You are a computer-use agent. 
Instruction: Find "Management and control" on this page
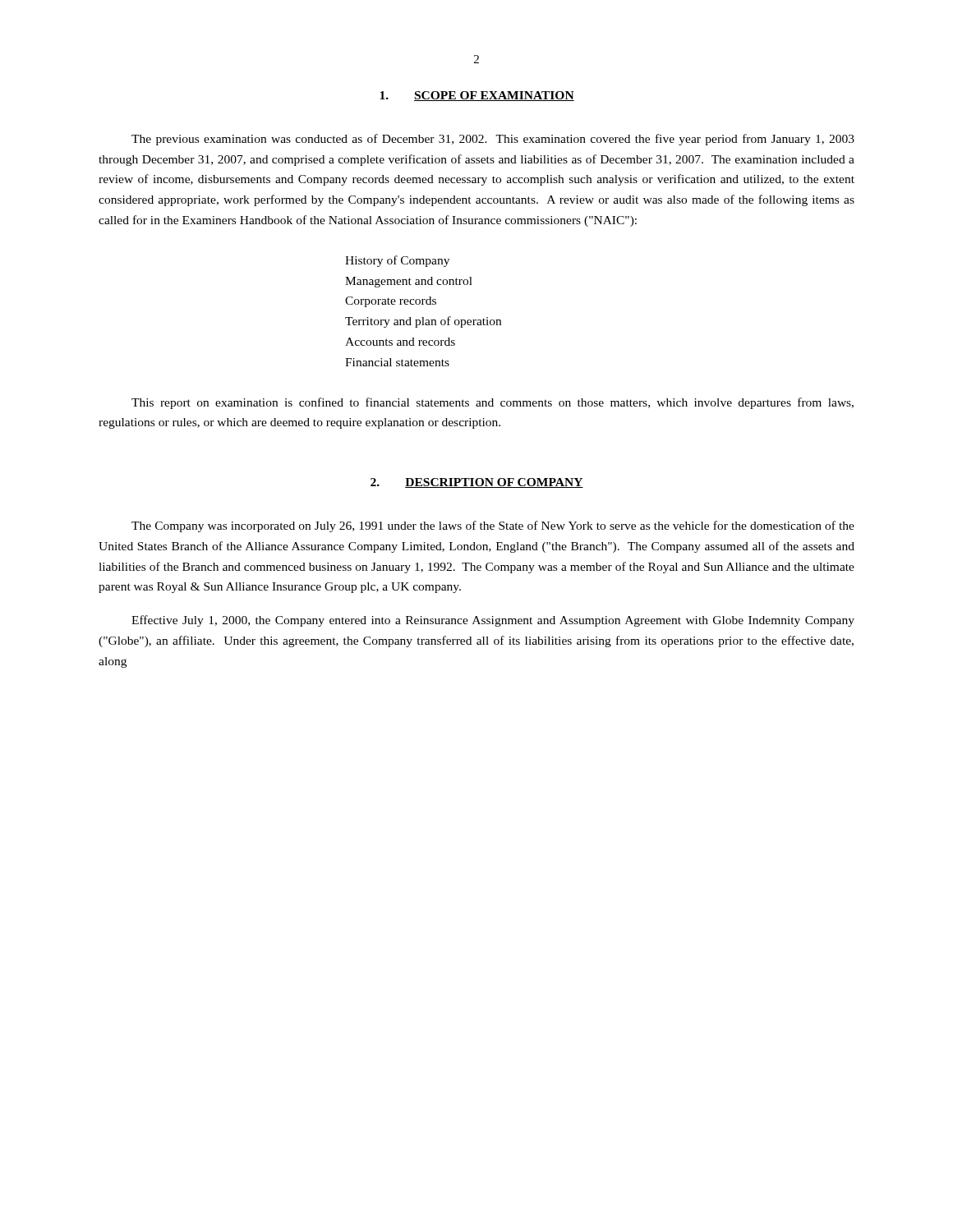[409, 280]
